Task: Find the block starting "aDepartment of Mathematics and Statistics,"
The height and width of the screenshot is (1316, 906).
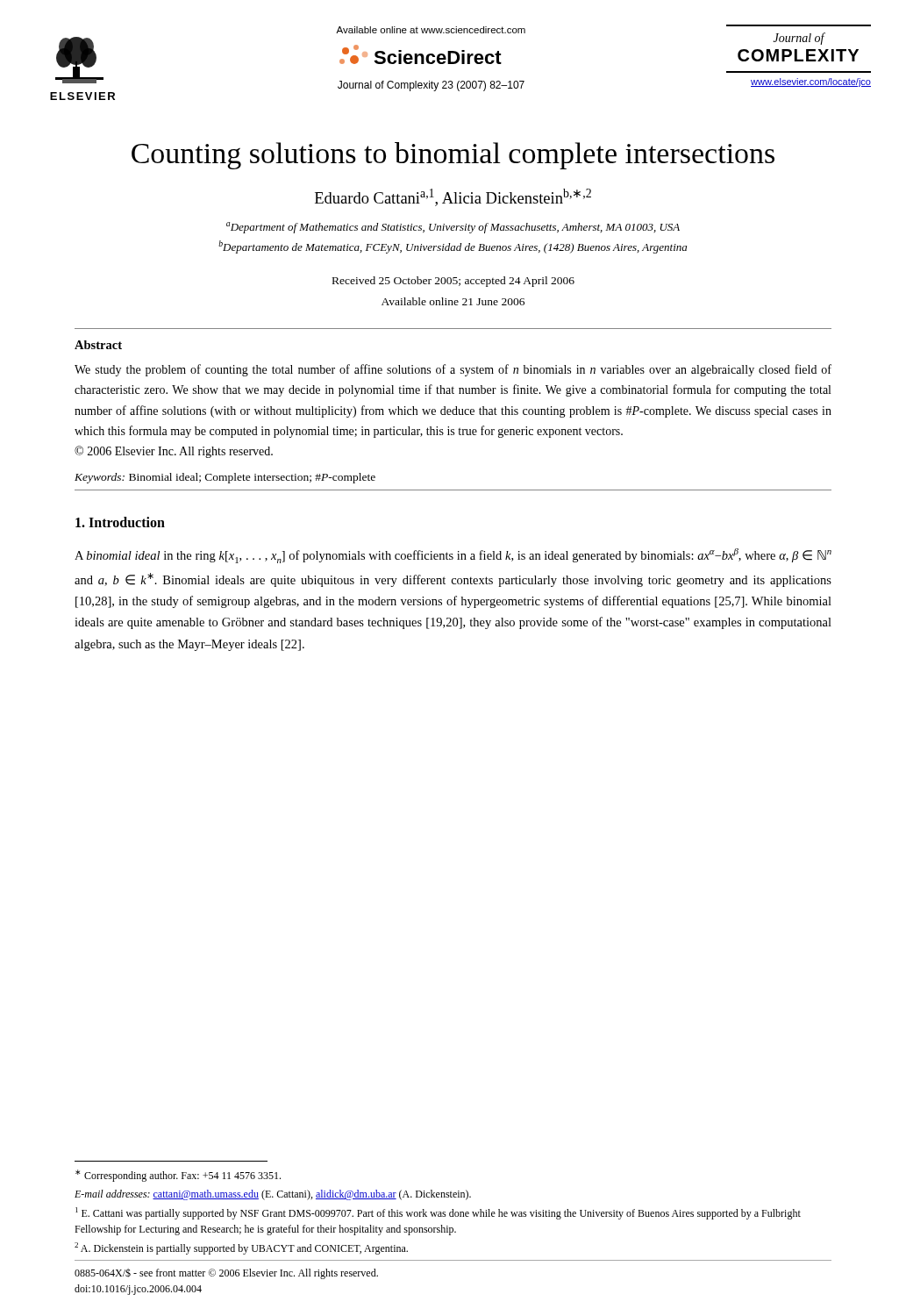Action: [x=453, y=236]
